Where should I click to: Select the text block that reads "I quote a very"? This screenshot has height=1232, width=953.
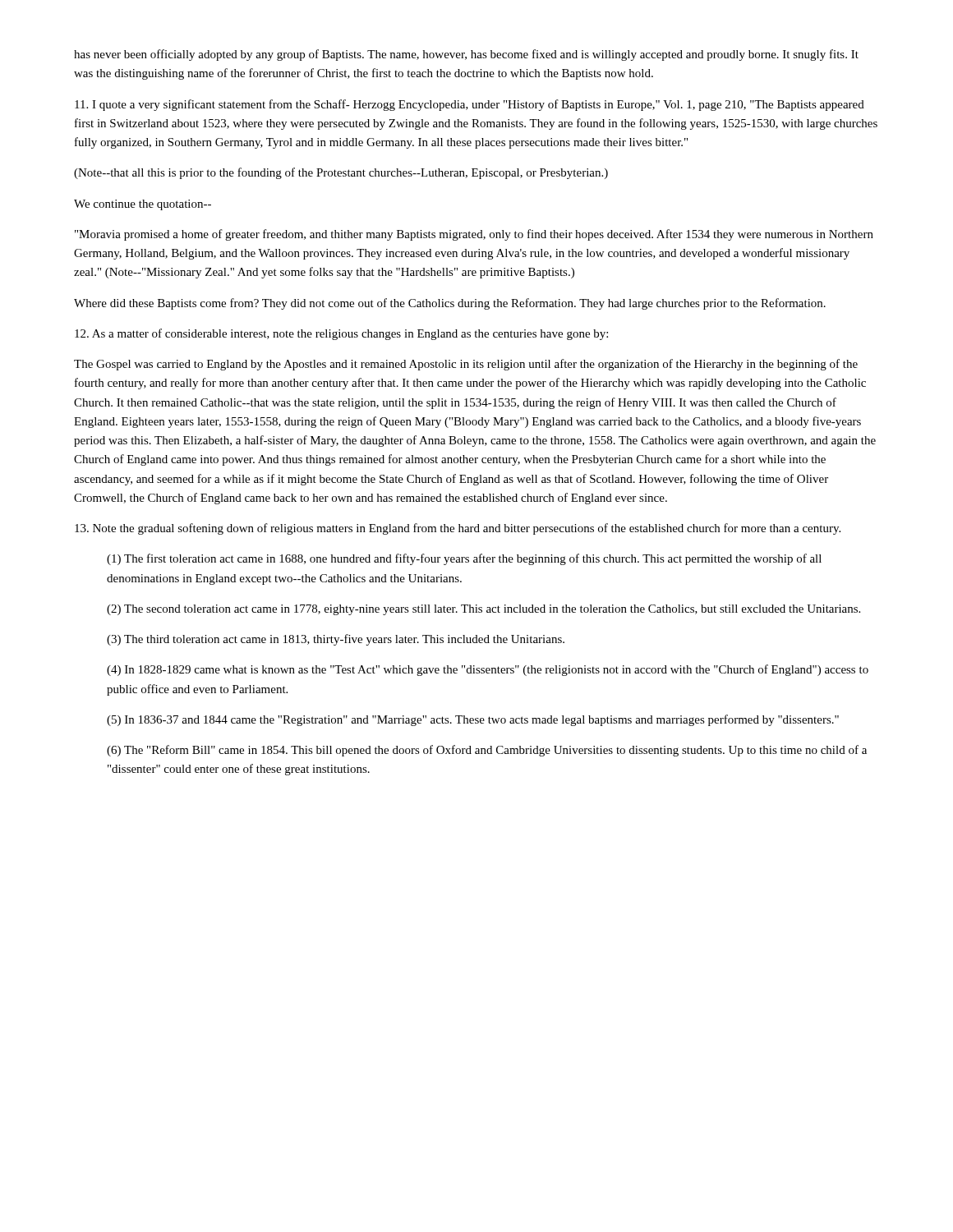[476, 123]
